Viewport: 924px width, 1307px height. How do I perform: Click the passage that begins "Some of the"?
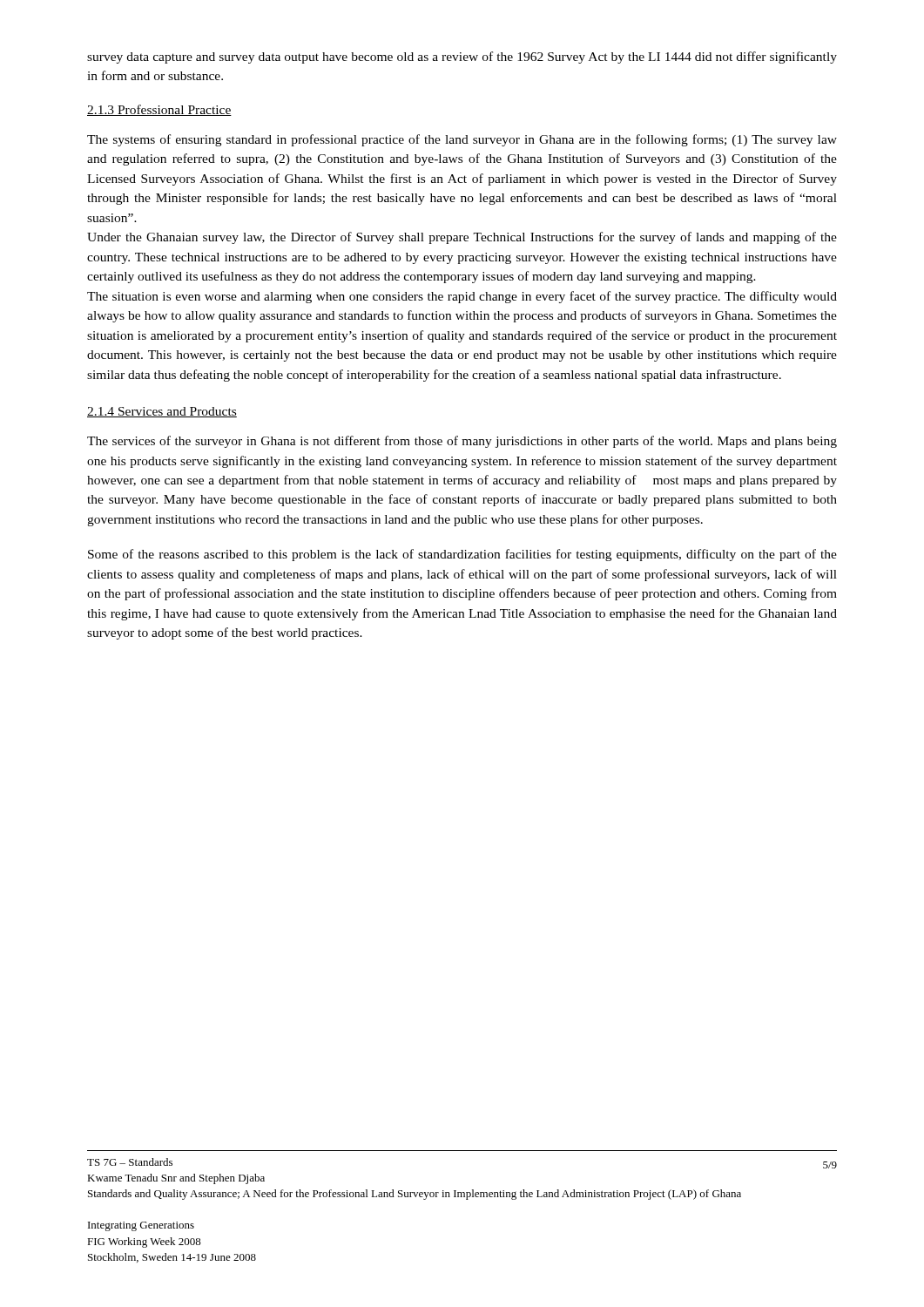tap(462, 593)
